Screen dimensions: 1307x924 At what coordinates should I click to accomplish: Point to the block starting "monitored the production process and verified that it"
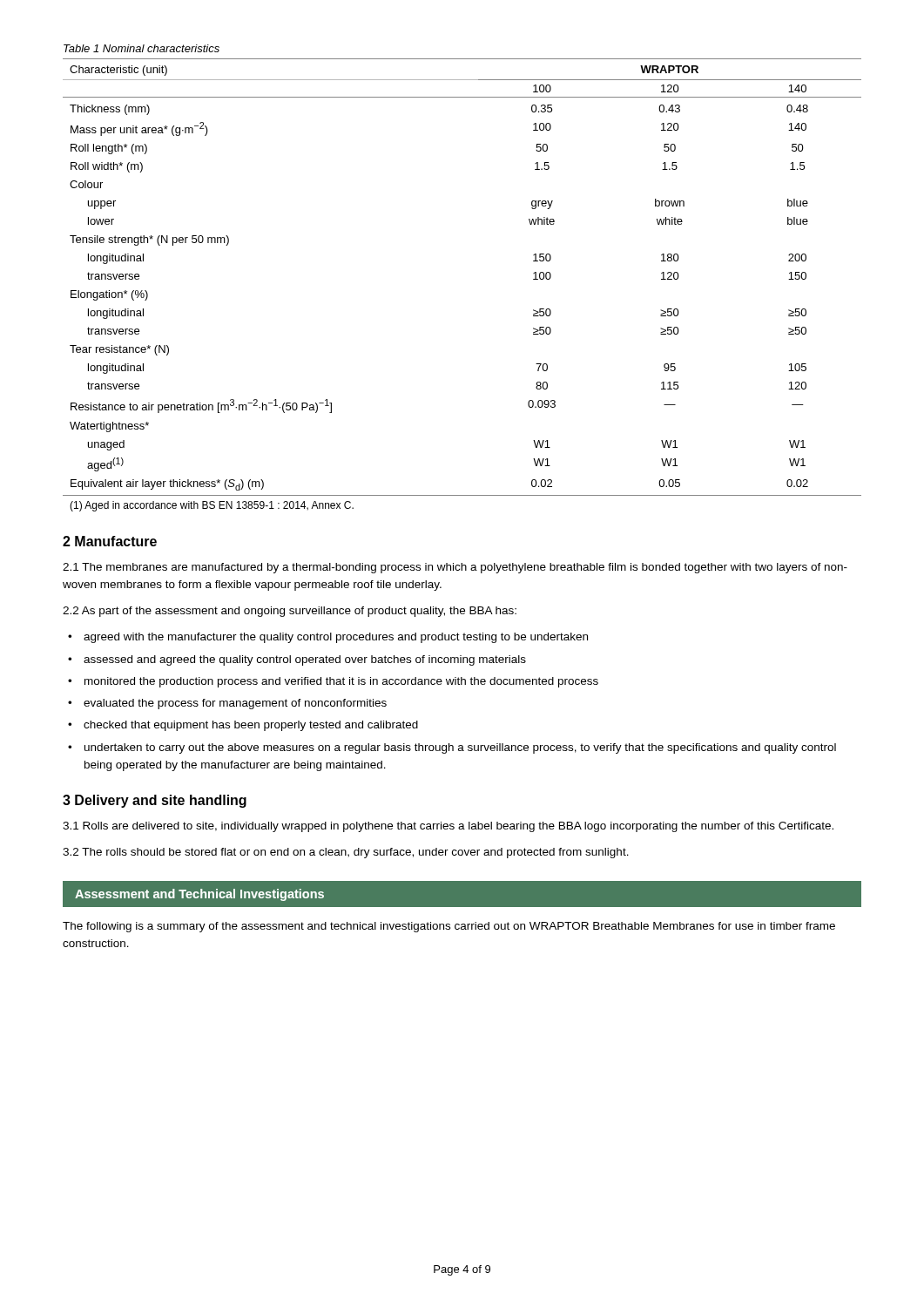[341, 681]
